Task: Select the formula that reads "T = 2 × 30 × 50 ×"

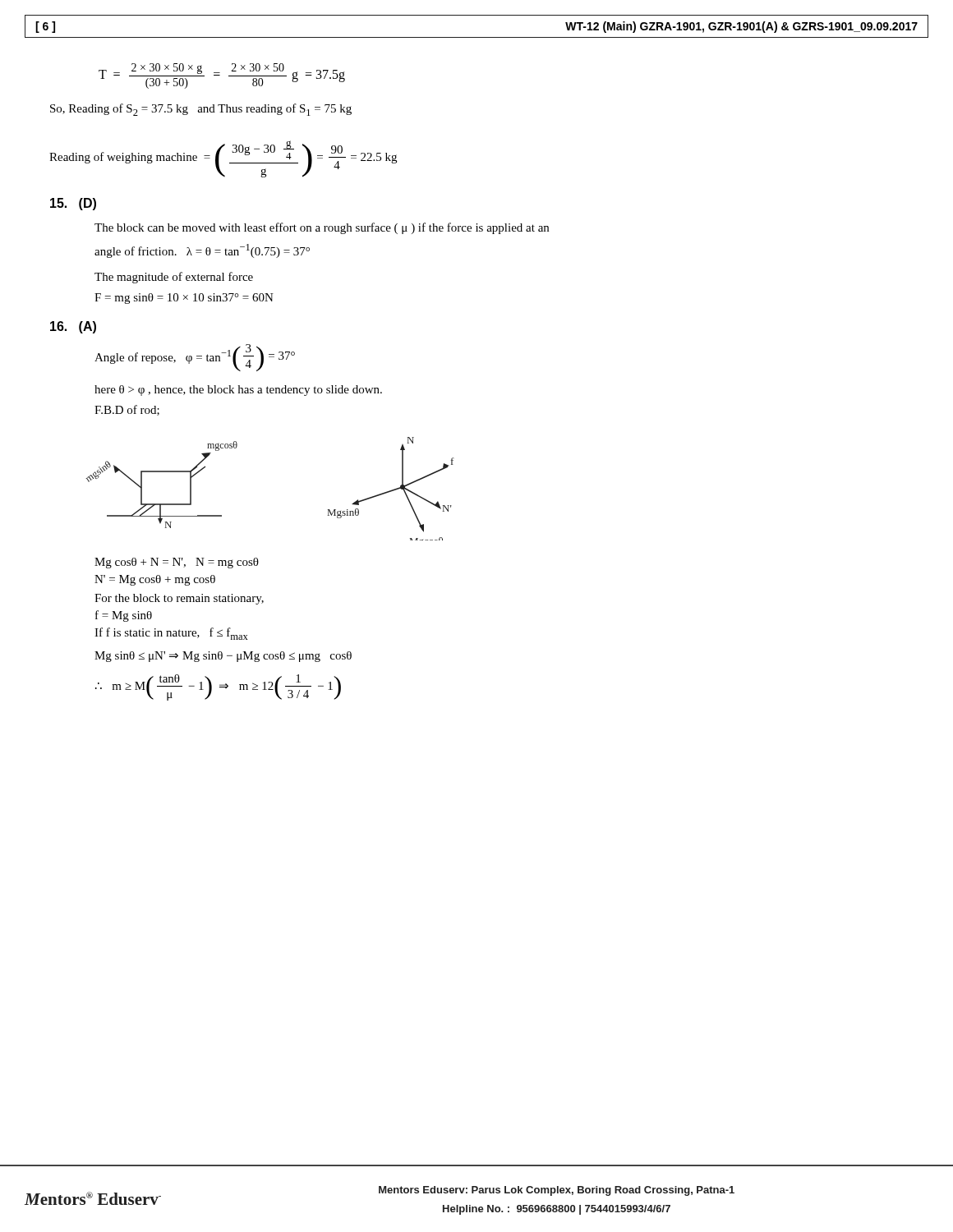Action: point(222,76)
